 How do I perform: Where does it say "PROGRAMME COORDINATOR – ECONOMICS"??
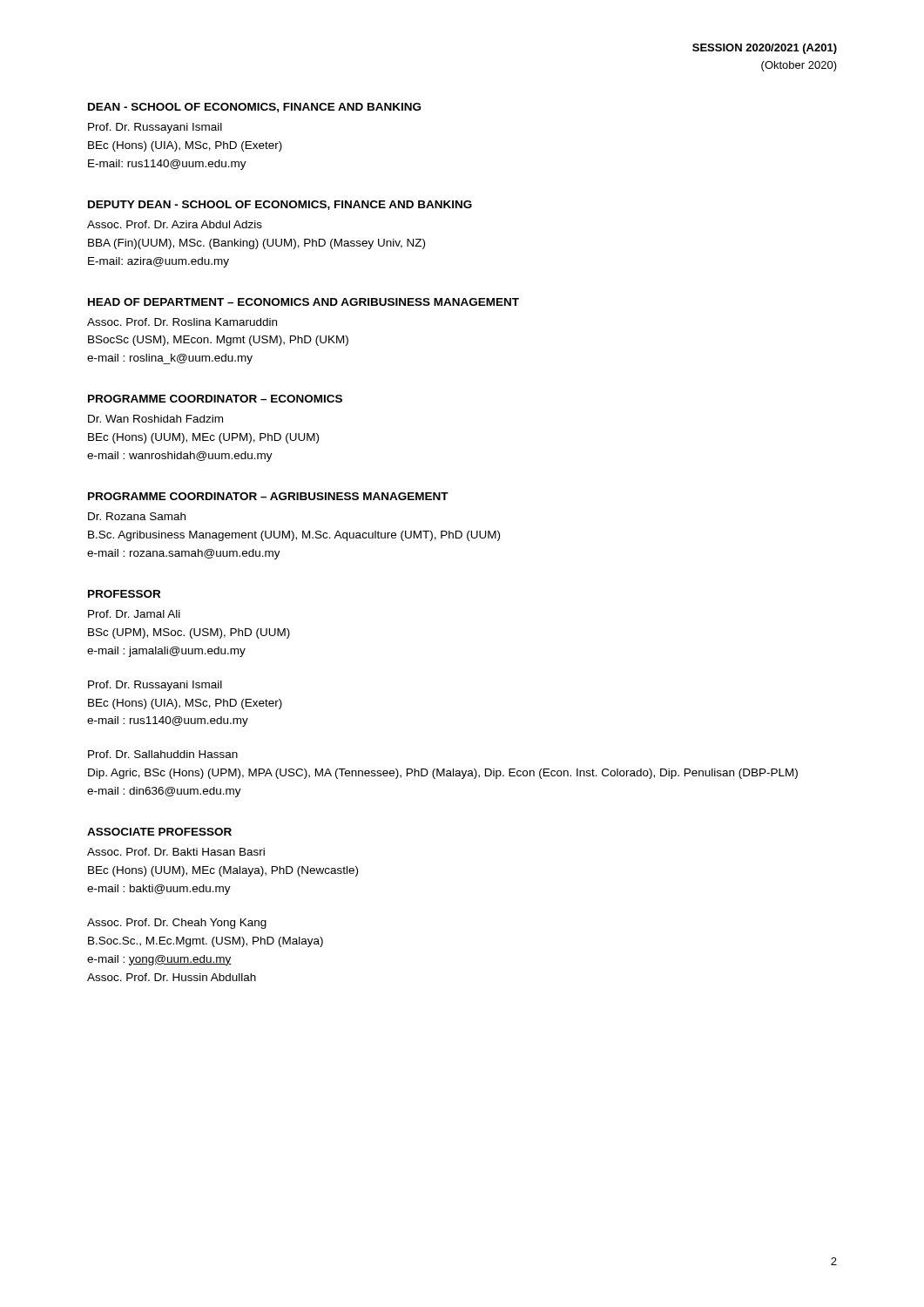215,399
